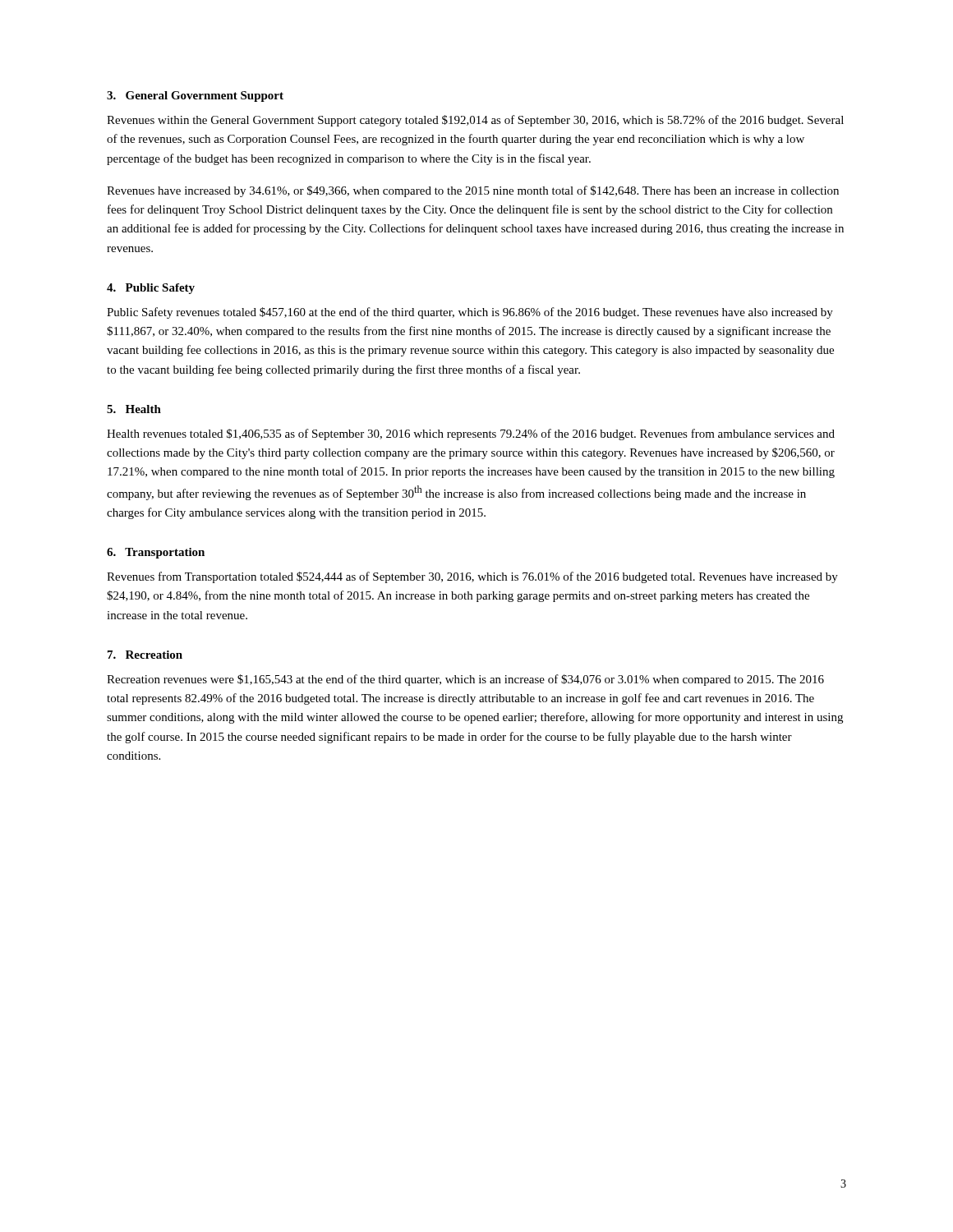Locate the text "5. Health"
The width and height of the screenshot is (953, 1232).
[134, 409]
